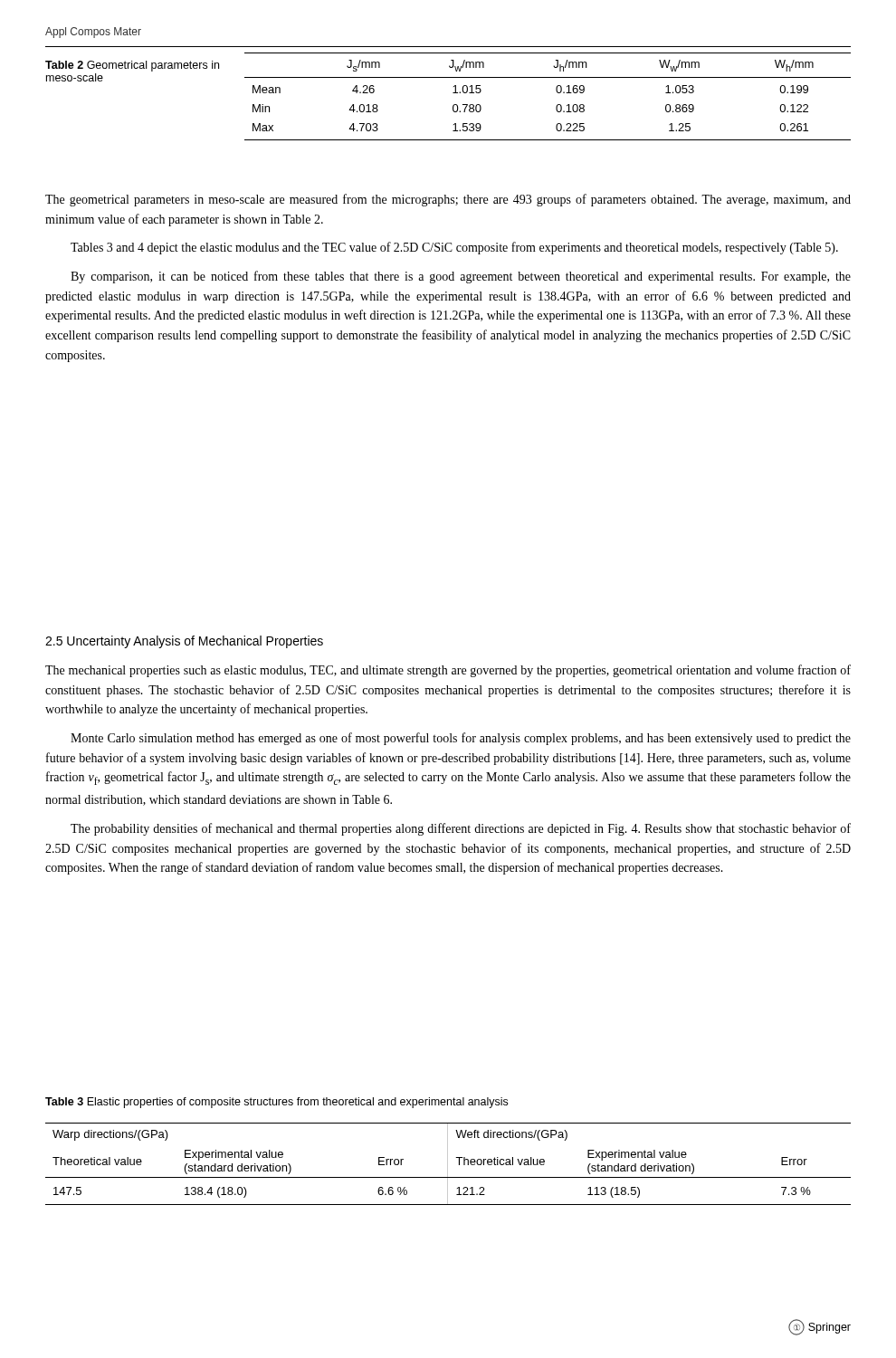Click the passage that begins "Monte Carlo simulation method has"

coord(448,770)
